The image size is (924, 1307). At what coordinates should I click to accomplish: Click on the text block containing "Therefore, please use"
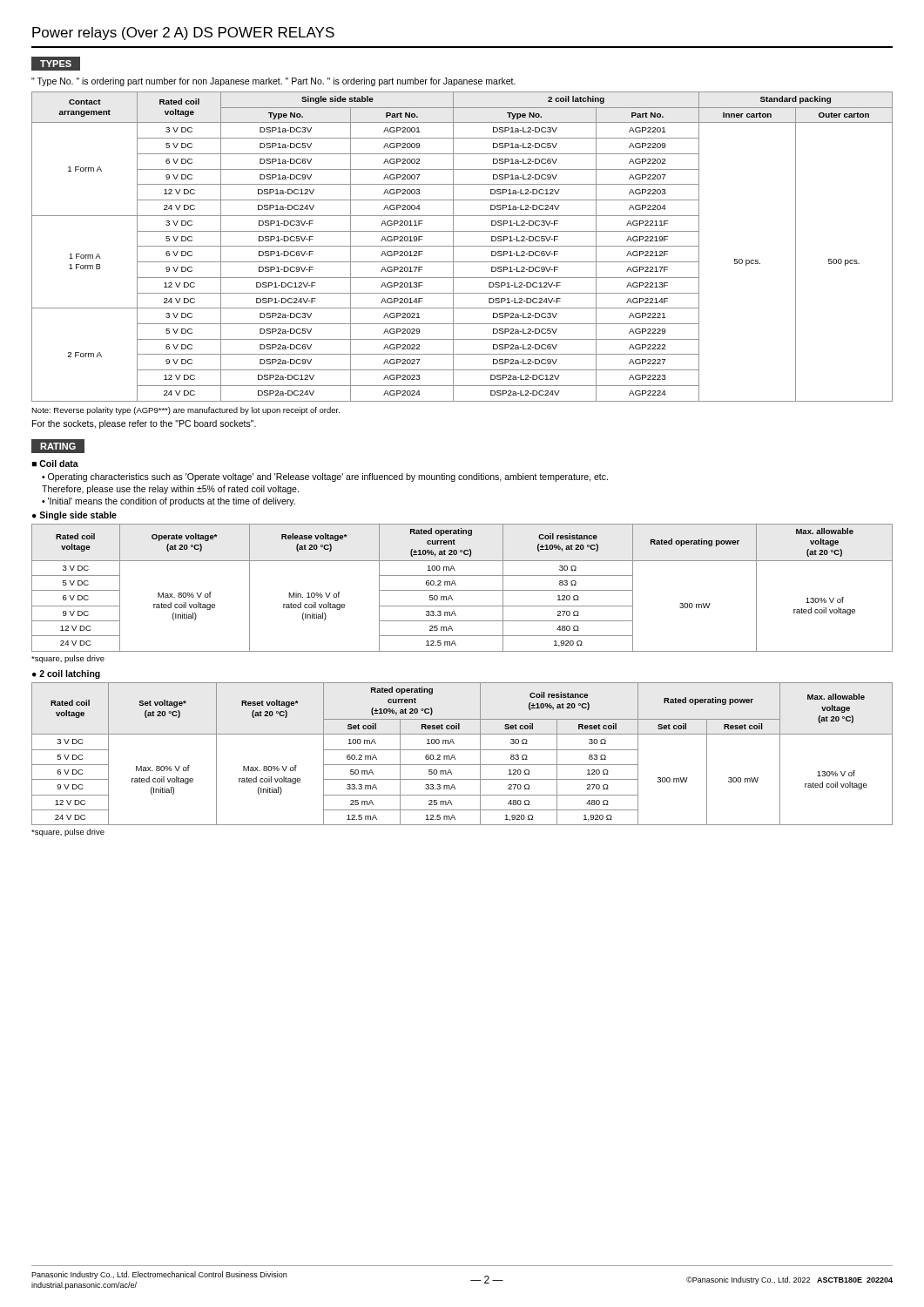click(171, 489)
